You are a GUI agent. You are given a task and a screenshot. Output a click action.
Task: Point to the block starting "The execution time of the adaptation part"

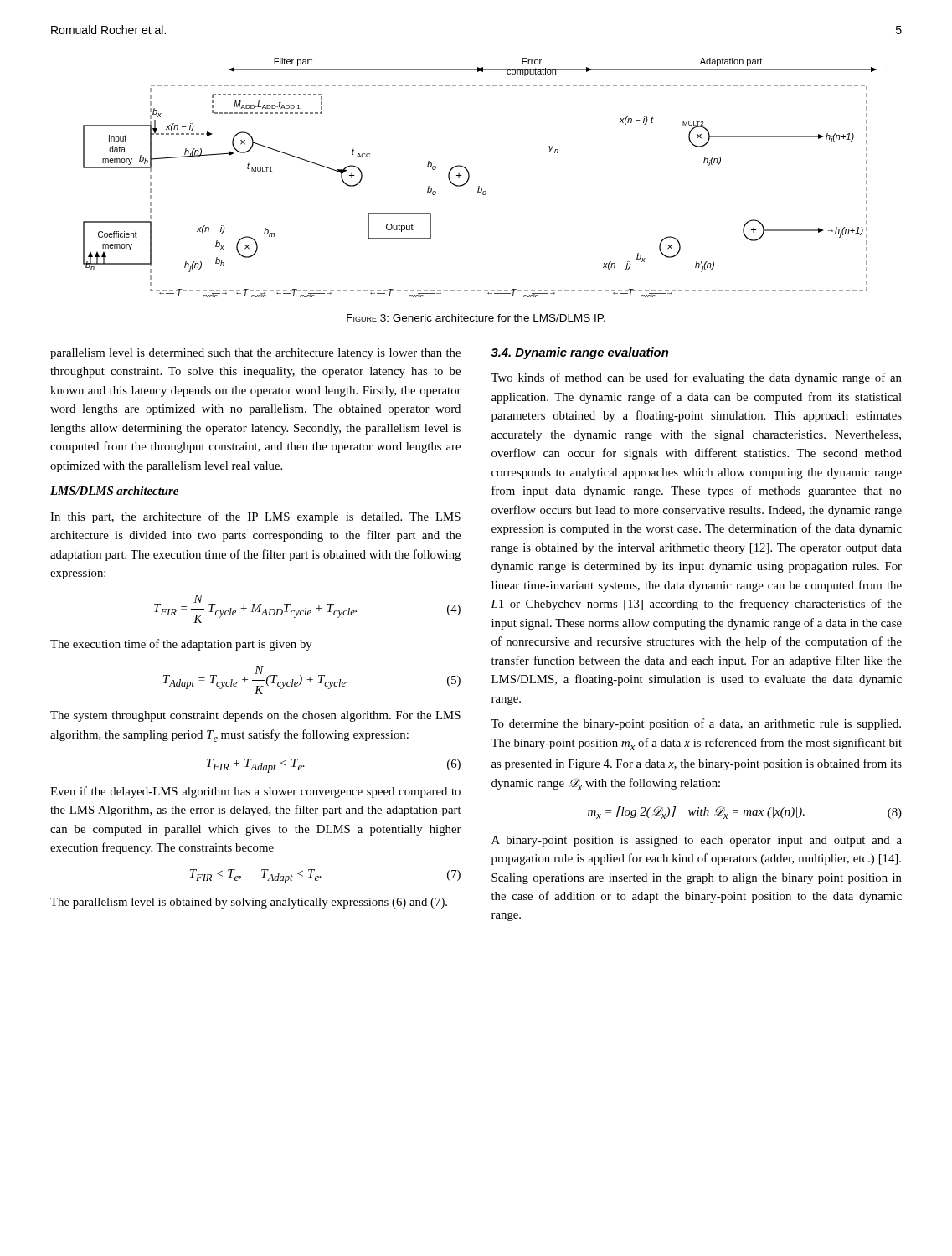(256, 644)
